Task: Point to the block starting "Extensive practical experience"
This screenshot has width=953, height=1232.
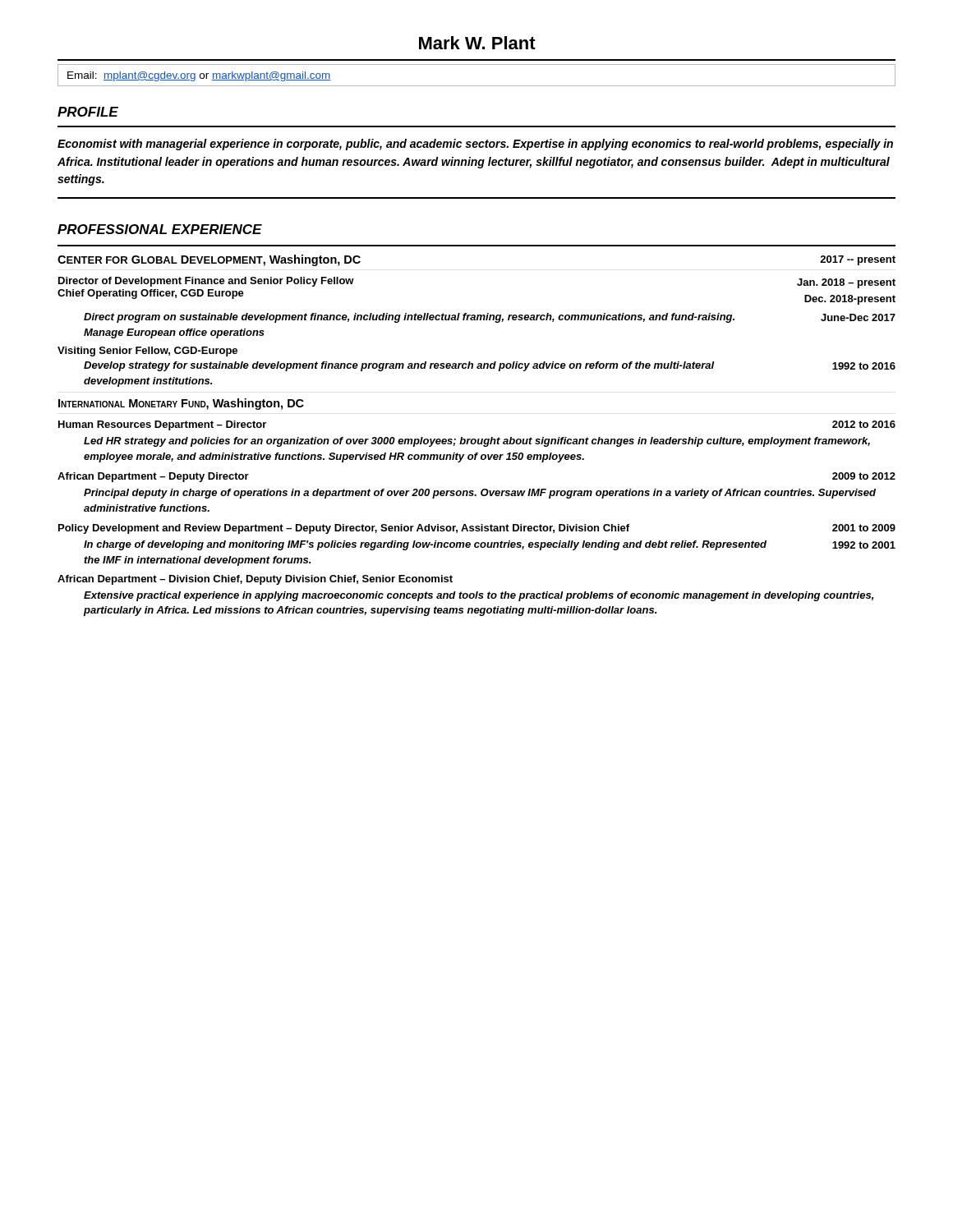Action: coord(479,602)
